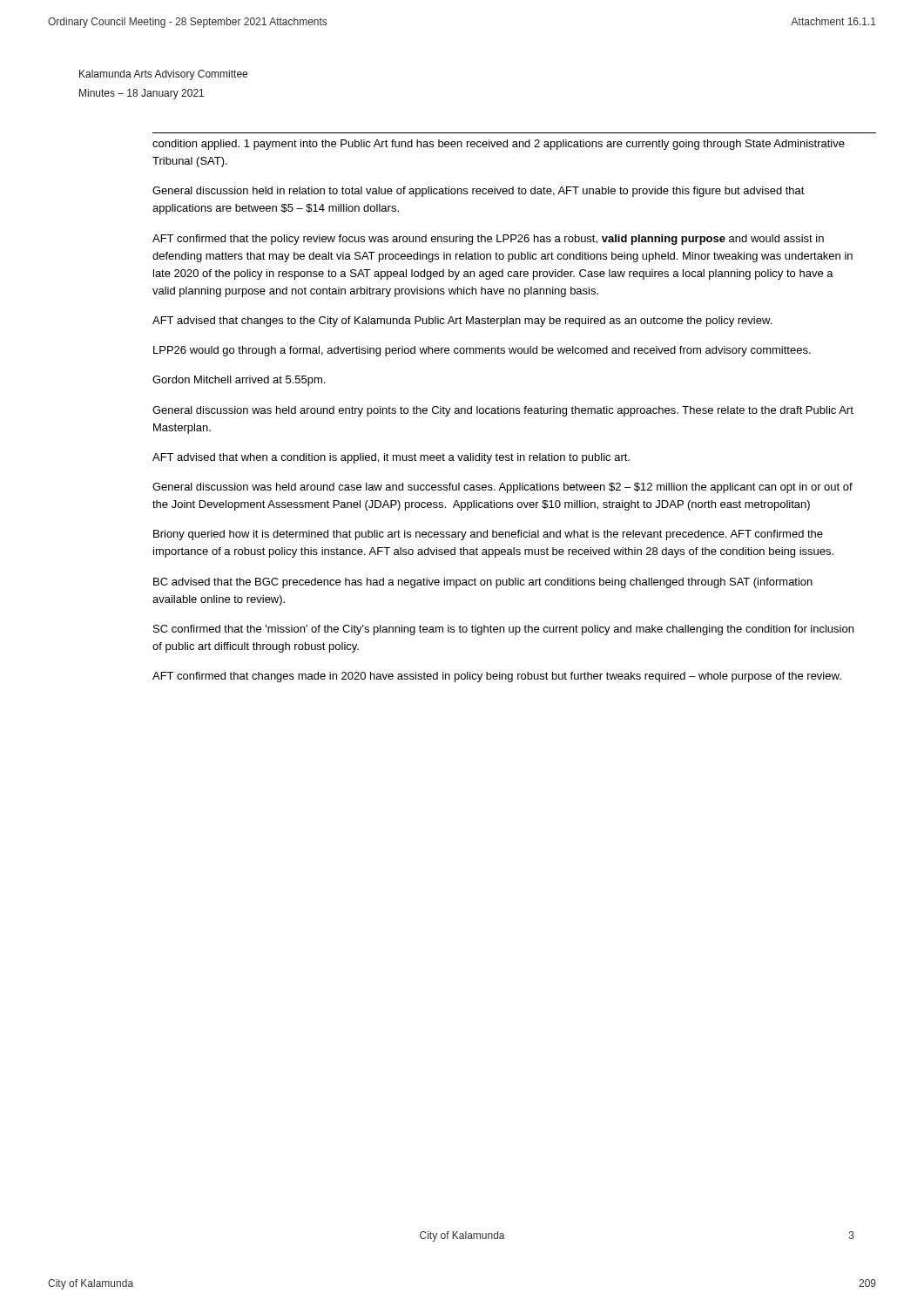Screen dimensions: 1307x924
Task: Find the text block that says "AFT confirmed that the policy review focus was"
Action: point(503,264)
